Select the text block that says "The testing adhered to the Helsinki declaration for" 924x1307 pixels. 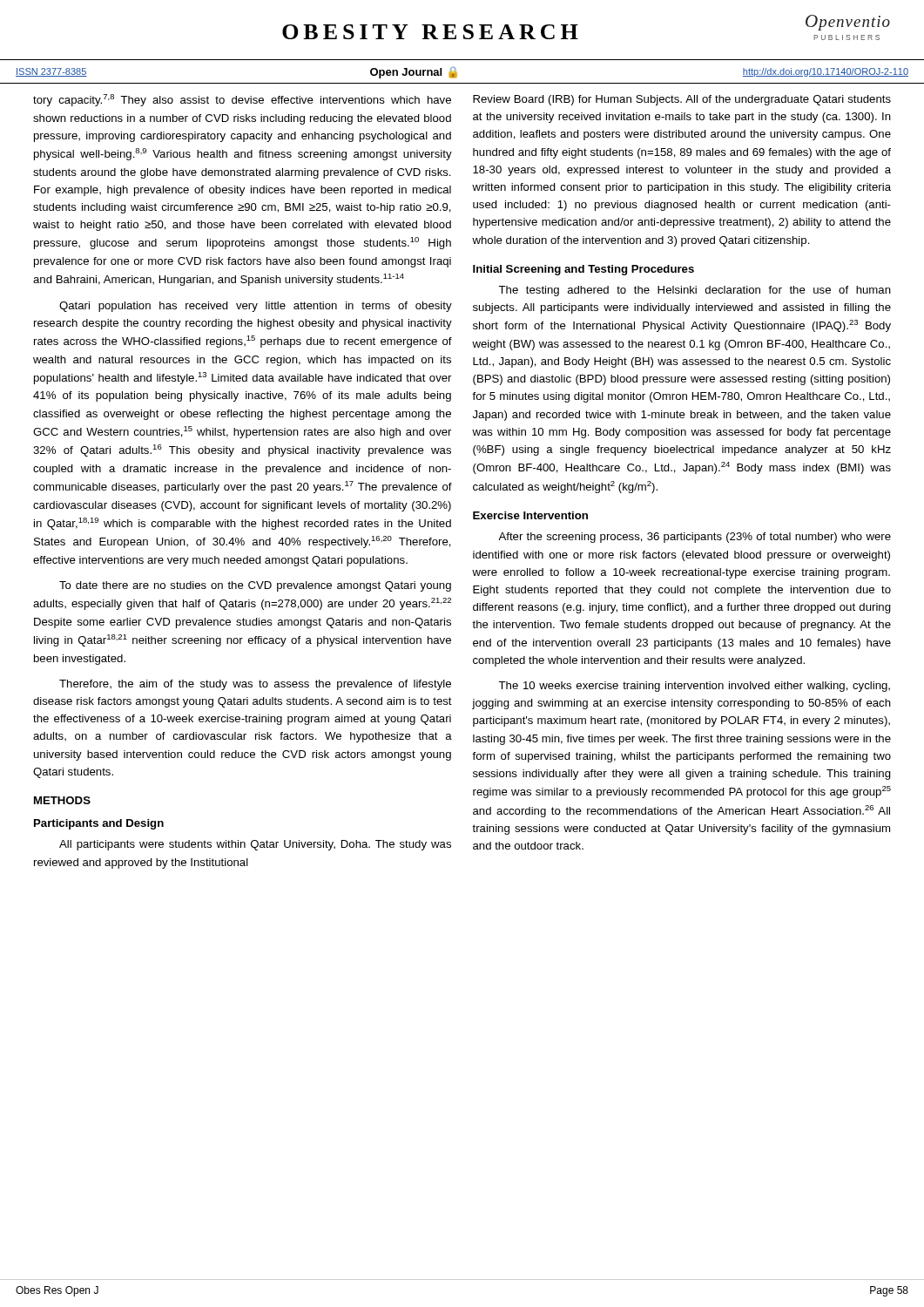point(682,389)
